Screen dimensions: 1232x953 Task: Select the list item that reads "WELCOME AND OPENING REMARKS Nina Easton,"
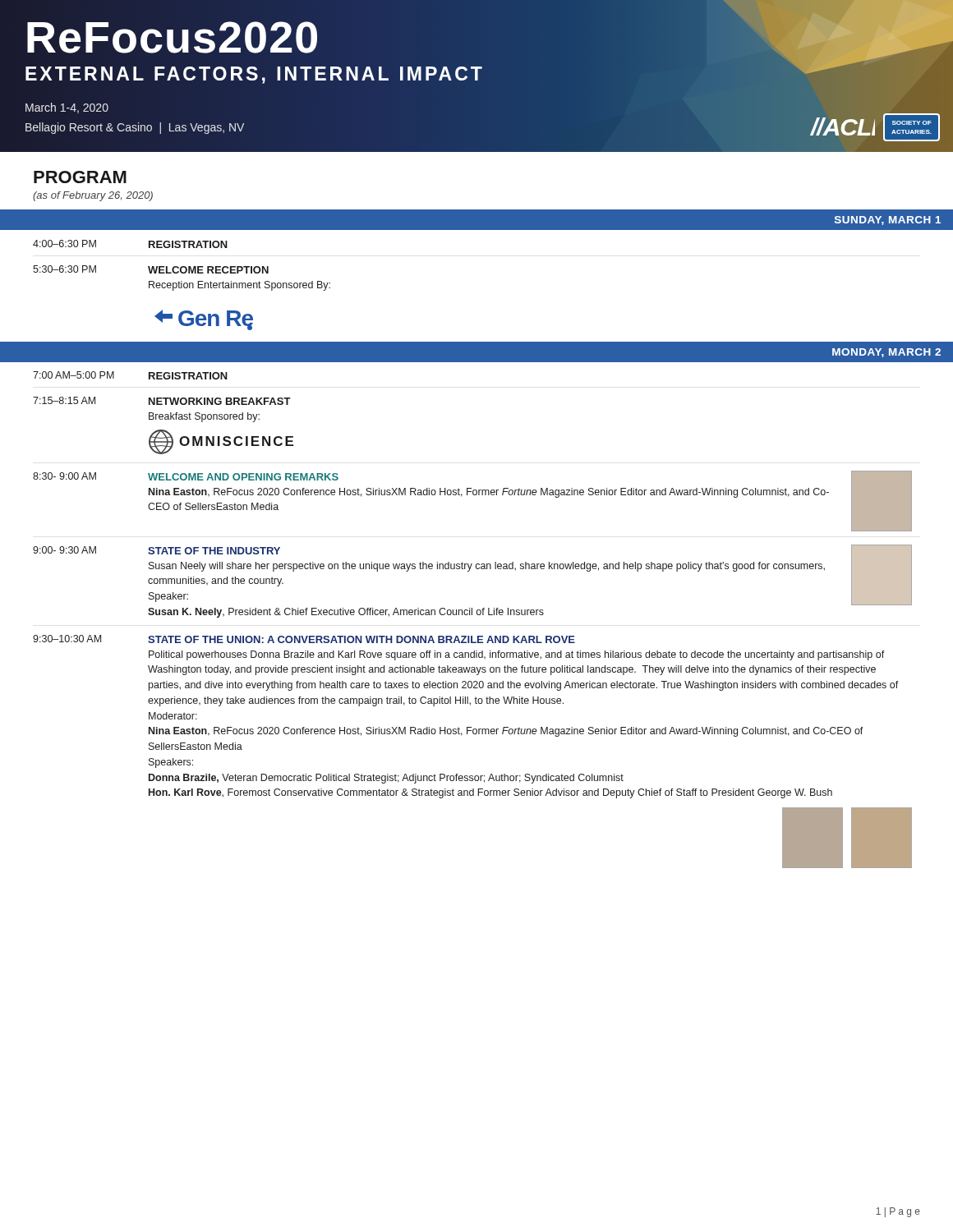click(530, 501)
